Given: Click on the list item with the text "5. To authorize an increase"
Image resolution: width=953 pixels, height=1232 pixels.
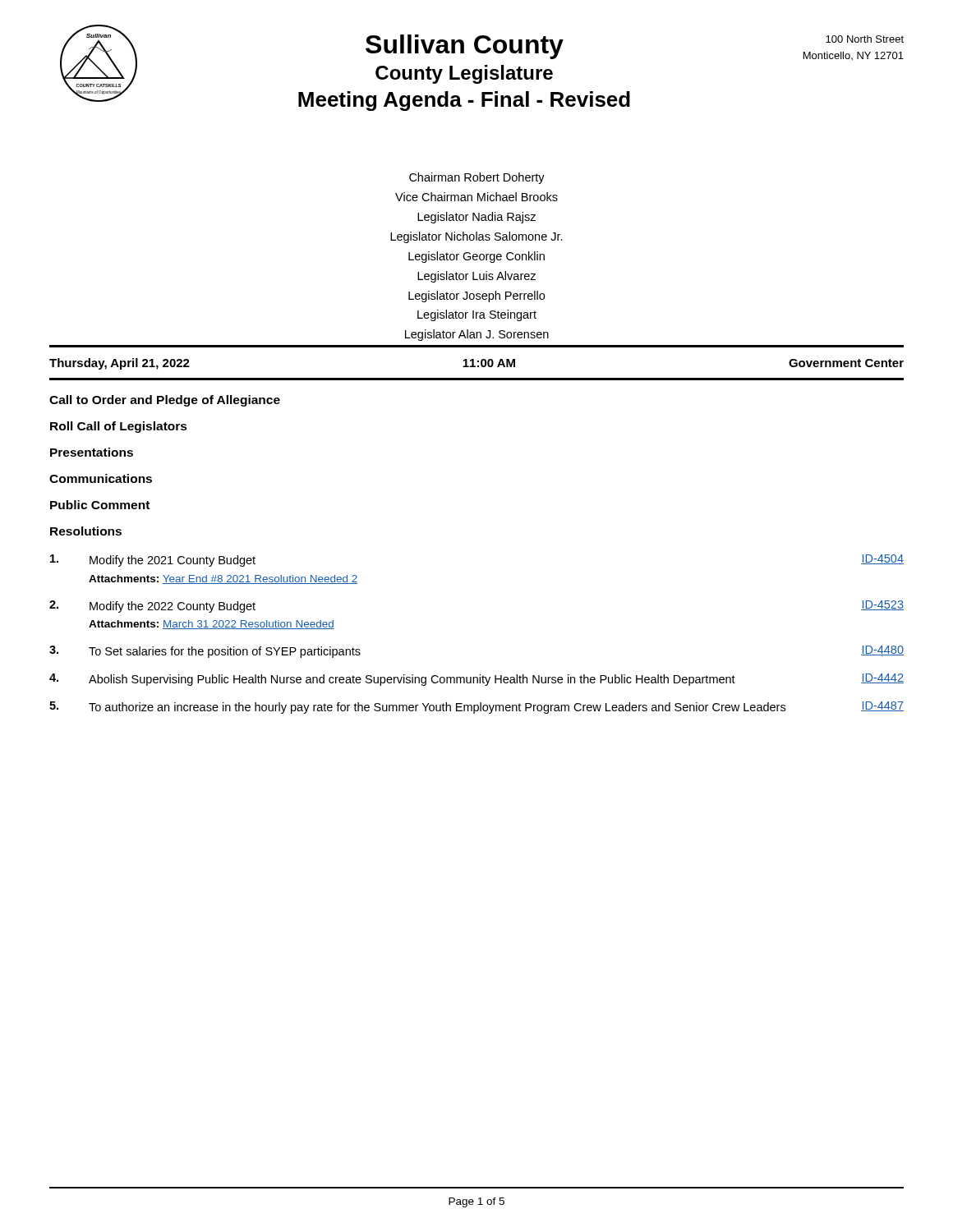Looking at the screenshot, I should [x=476, y=707].
